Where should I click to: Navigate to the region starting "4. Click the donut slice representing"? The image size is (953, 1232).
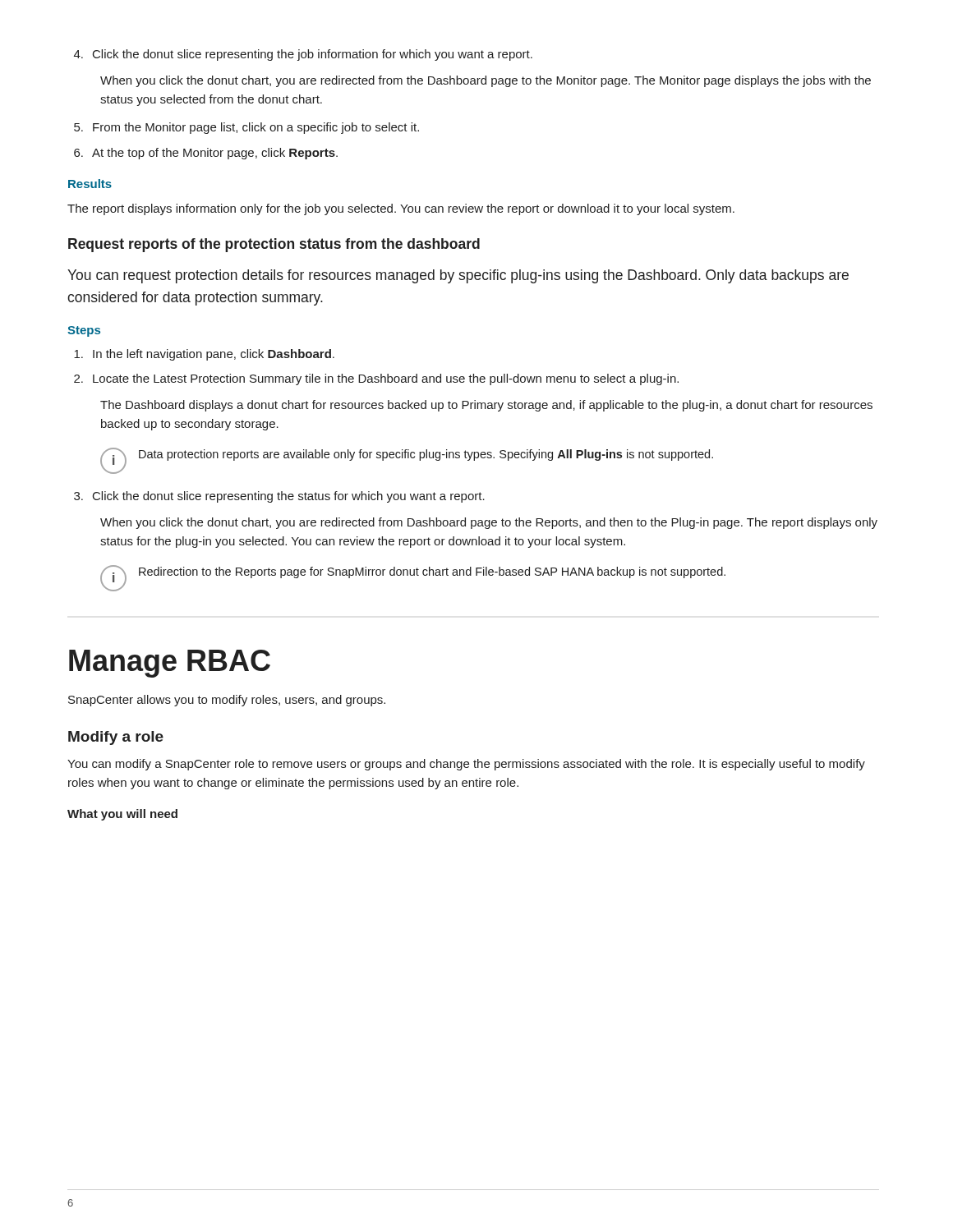[473, 54]
